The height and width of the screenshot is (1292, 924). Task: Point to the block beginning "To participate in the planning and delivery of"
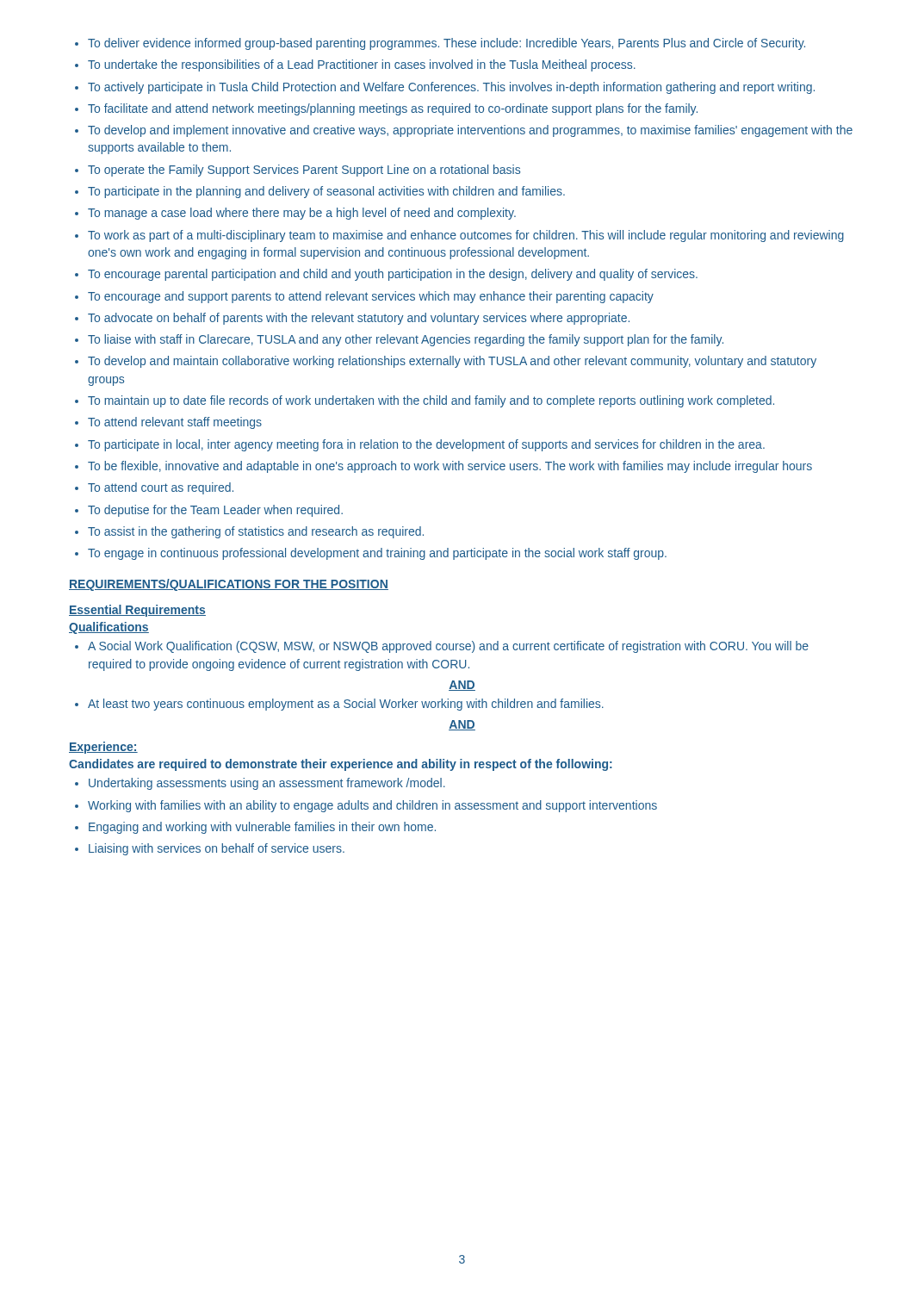[471, 191]
